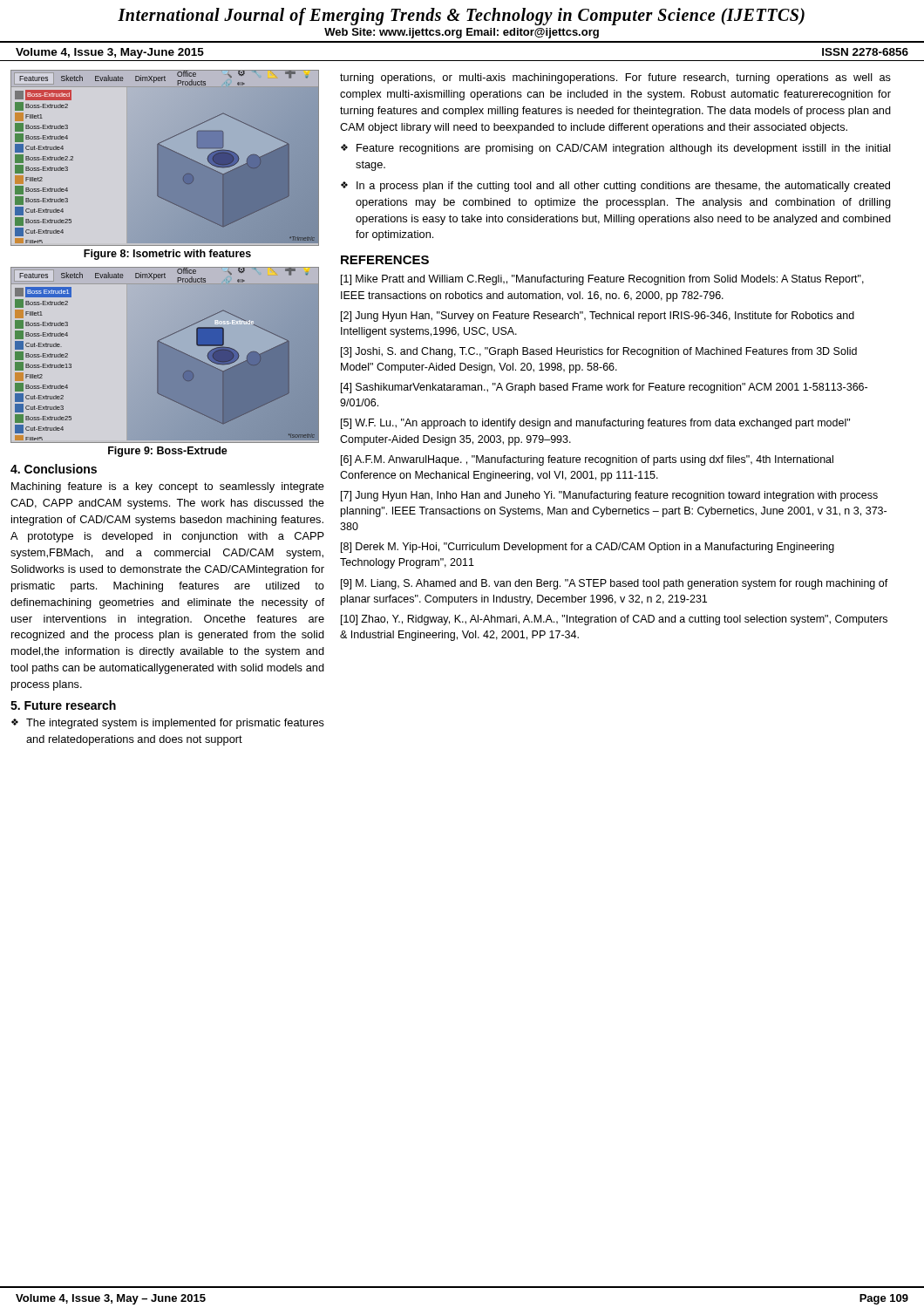This screenshot has height=1308, width=924.
Task: Select the element starting "[4] SashikumarVenkataraman., "A Graph"
Action: 604,395
